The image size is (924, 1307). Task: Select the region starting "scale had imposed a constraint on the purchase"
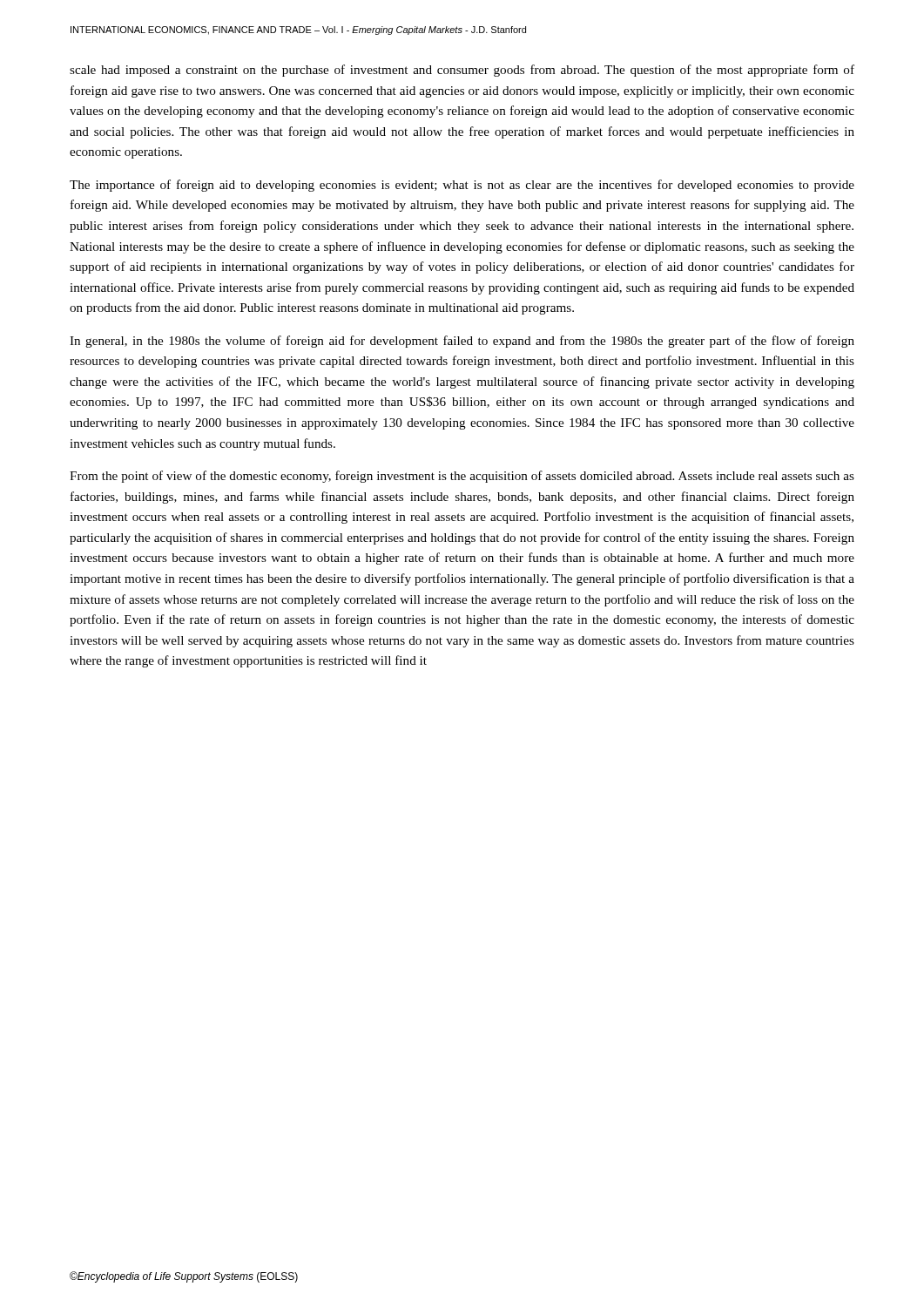click(462, 110)
